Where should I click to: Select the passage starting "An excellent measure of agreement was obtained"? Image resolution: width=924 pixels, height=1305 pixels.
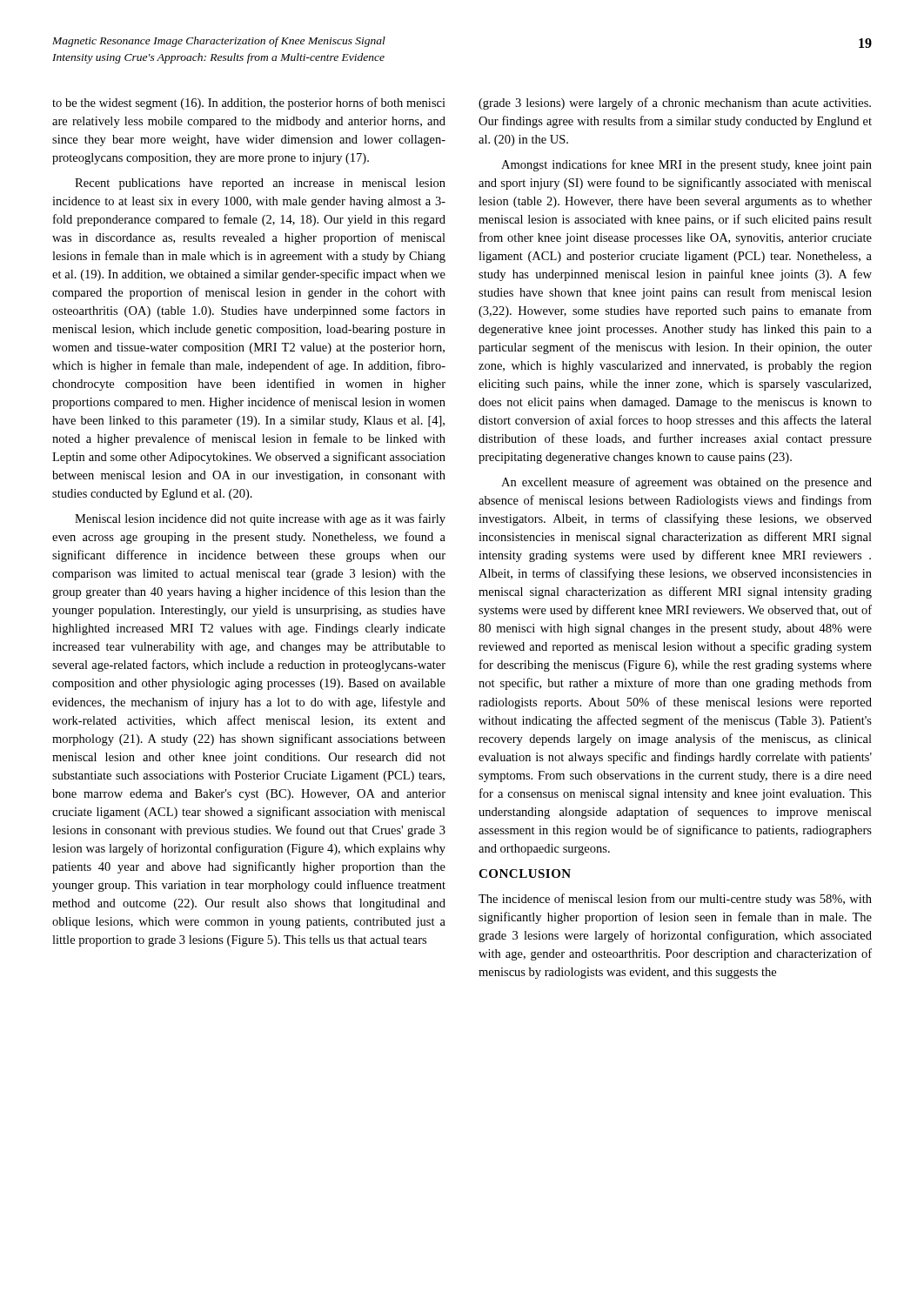(x=675, y=666)
